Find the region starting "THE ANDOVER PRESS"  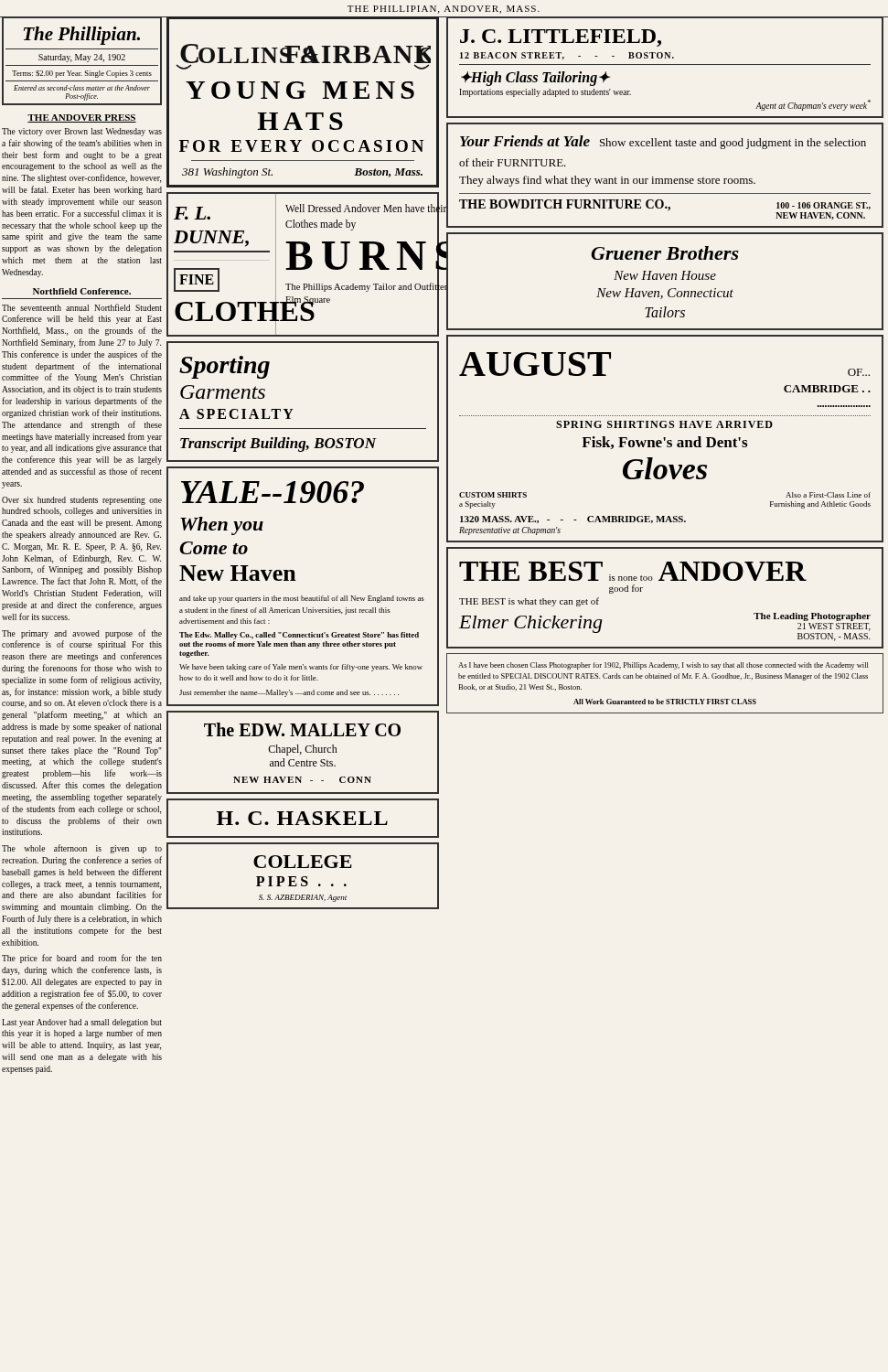[82, 117]
